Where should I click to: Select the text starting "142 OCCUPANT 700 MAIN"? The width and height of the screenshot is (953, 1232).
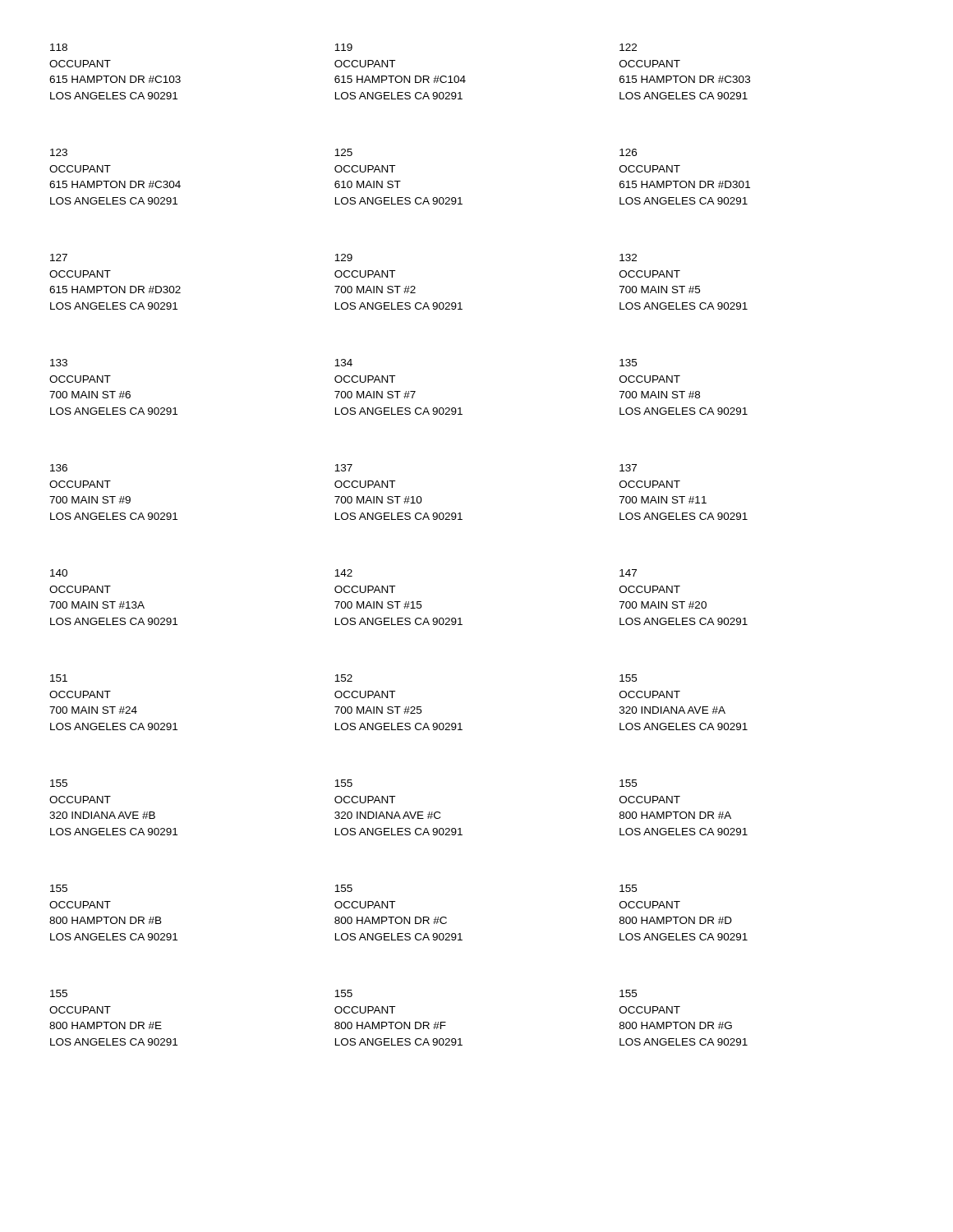[x=343, y=573]
